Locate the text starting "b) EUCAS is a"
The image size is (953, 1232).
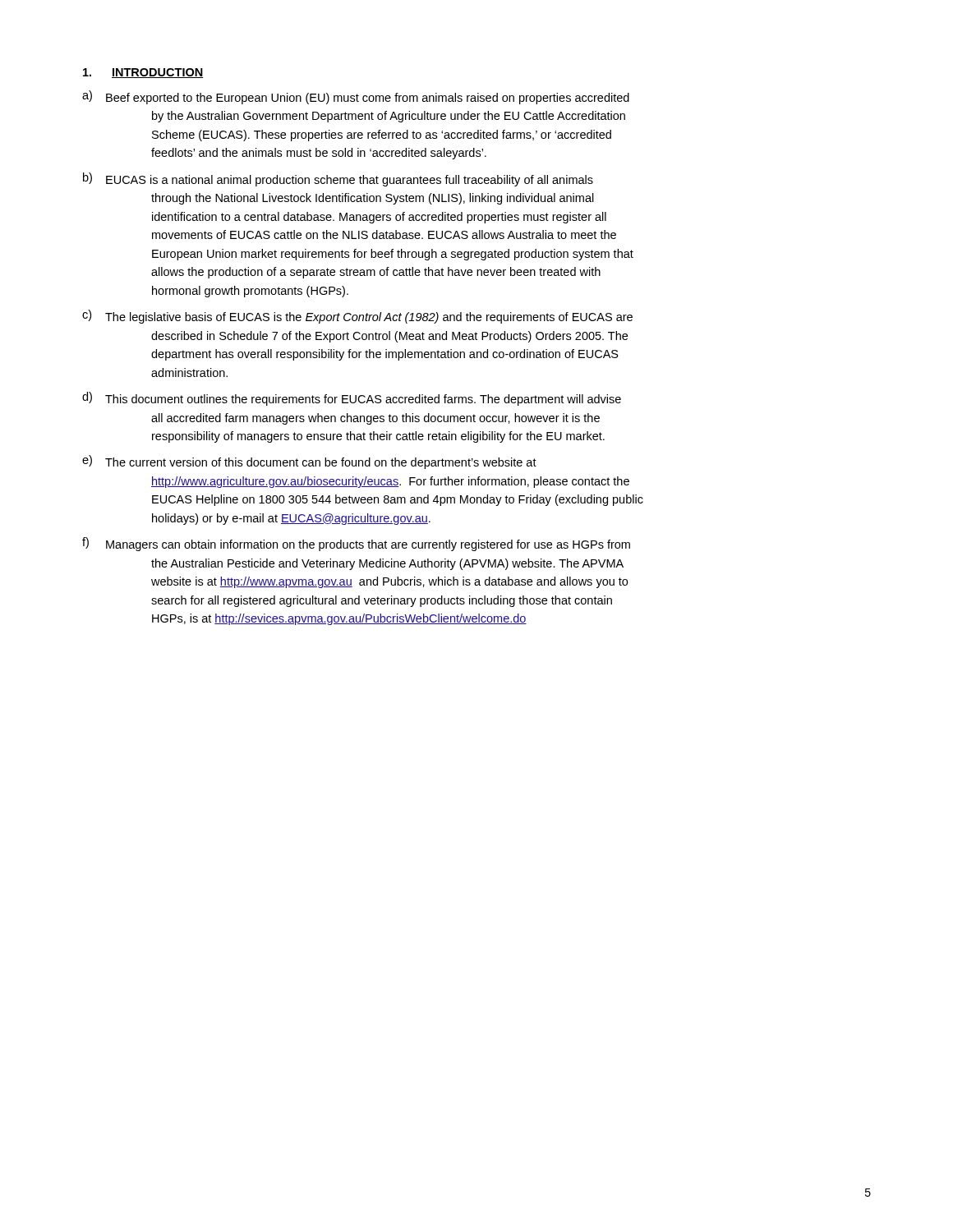click(x=476, y=235)
